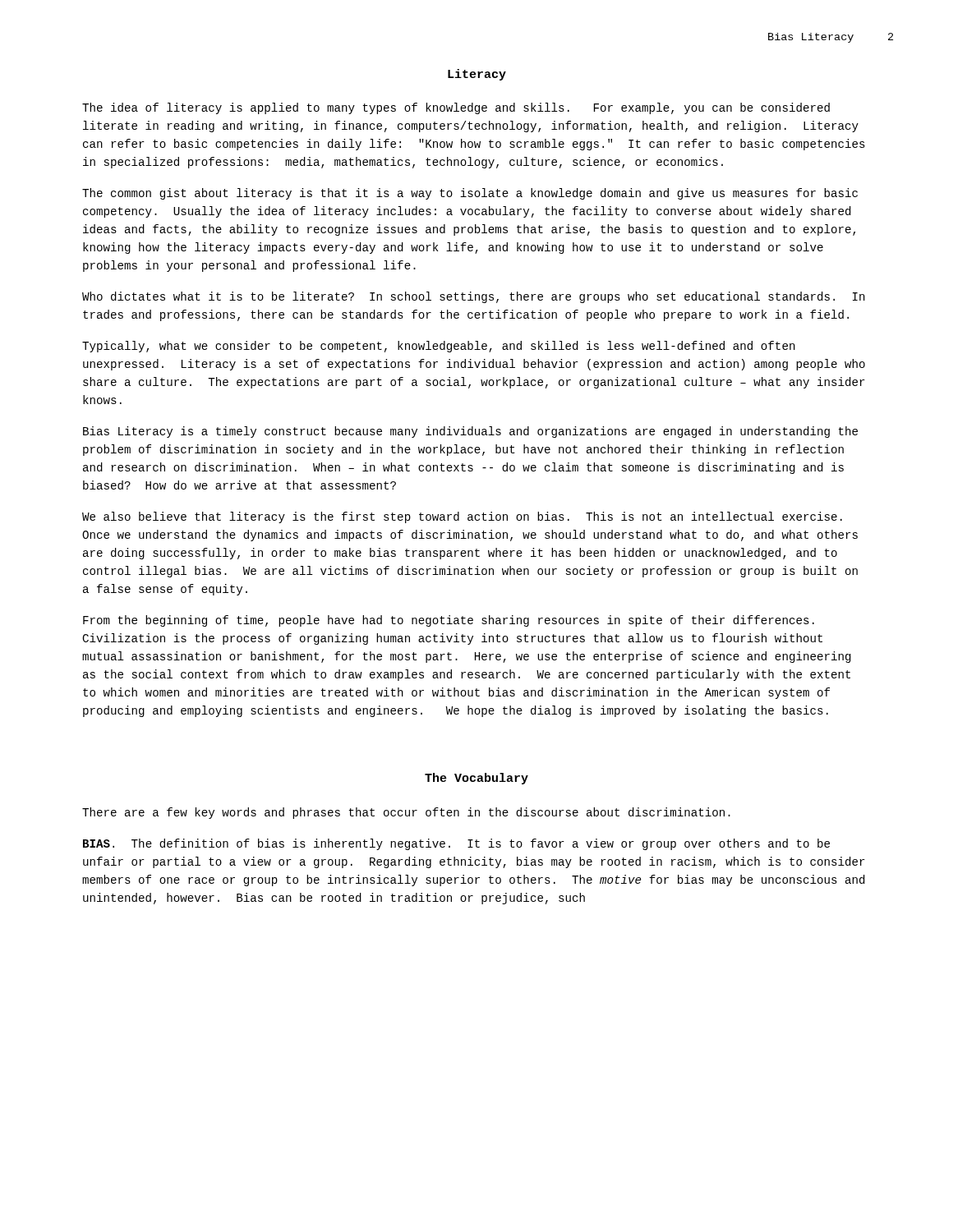
Task: Select the text block that reads "The idea of literacy"
Action: tap(474, 136)
